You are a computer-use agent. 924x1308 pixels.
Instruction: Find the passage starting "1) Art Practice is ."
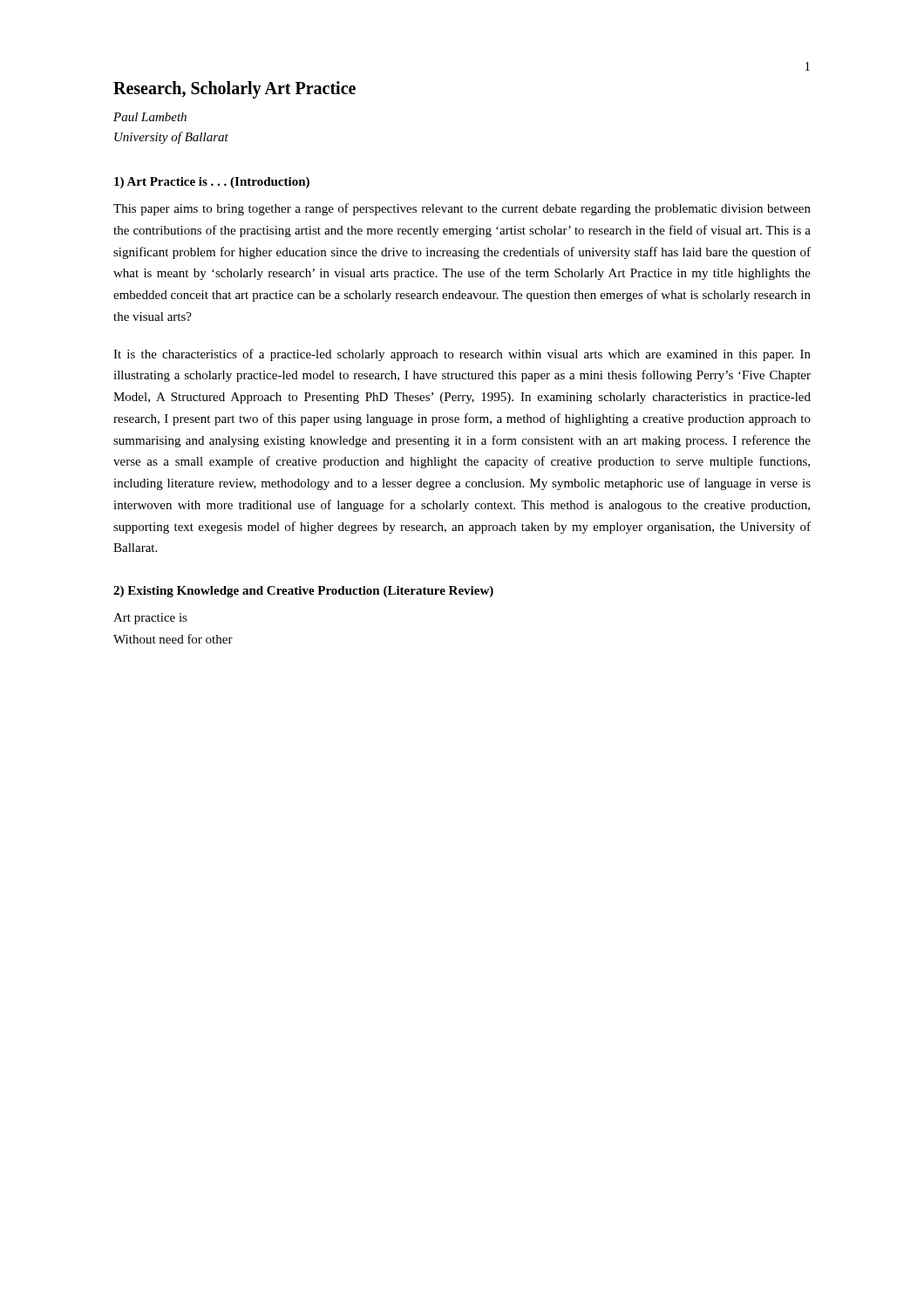(212, 181)
